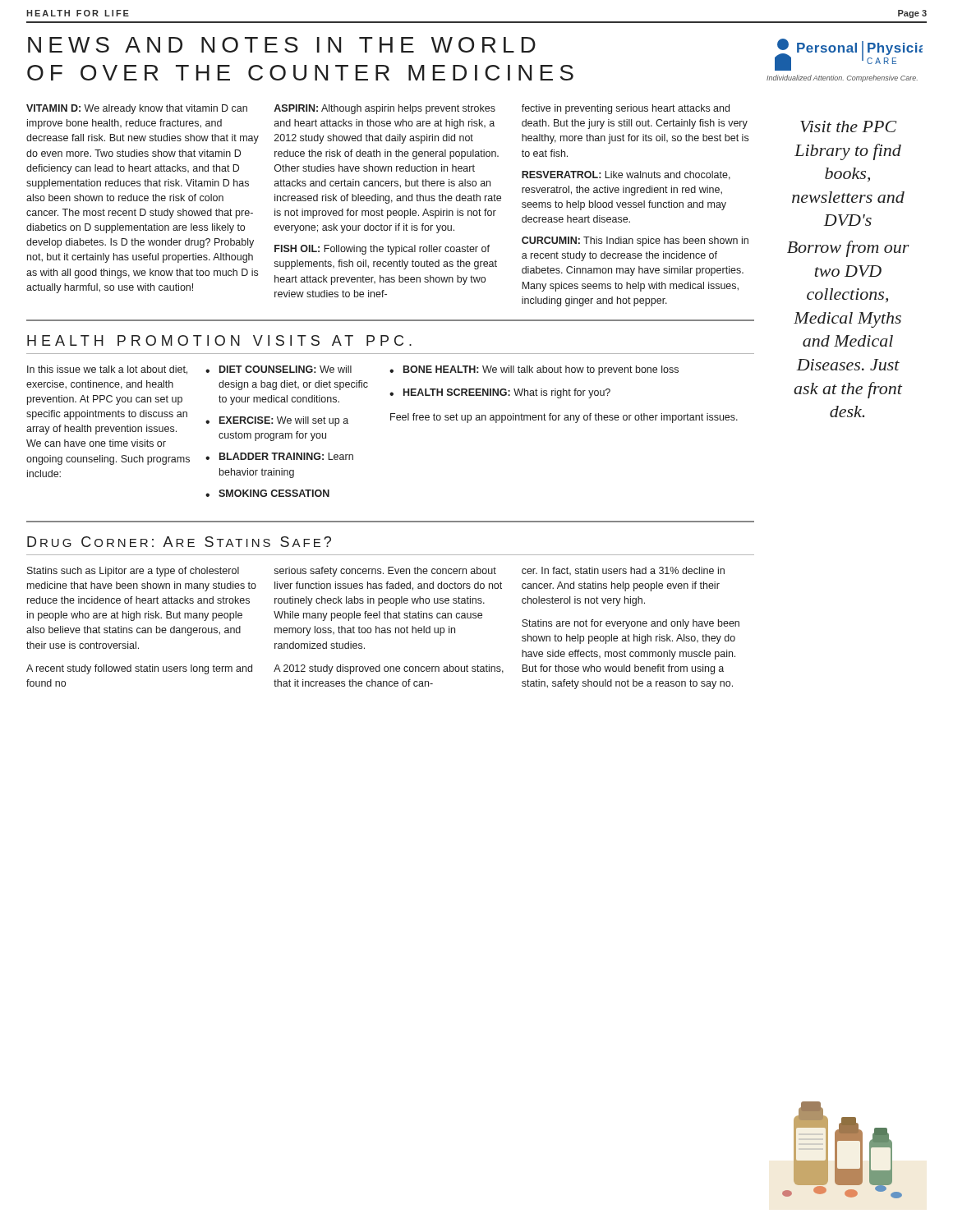Screen dimensions: 1232x953
Task: Select the passage starting "Health Promotion Visits at PPC."
Action: point(221,341)
